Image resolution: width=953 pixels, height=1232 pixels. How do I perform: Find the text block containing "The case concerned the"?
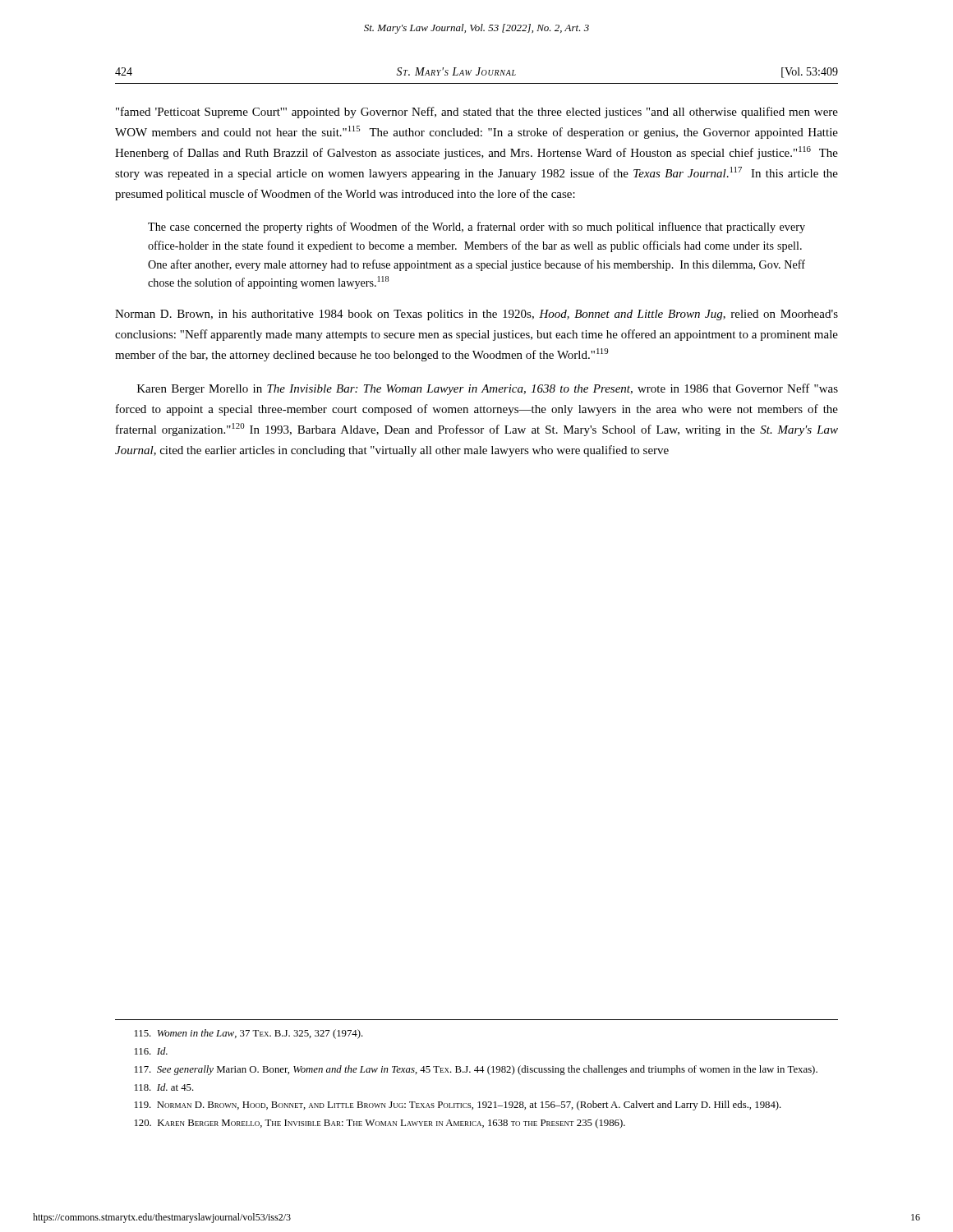pos(476,255)
